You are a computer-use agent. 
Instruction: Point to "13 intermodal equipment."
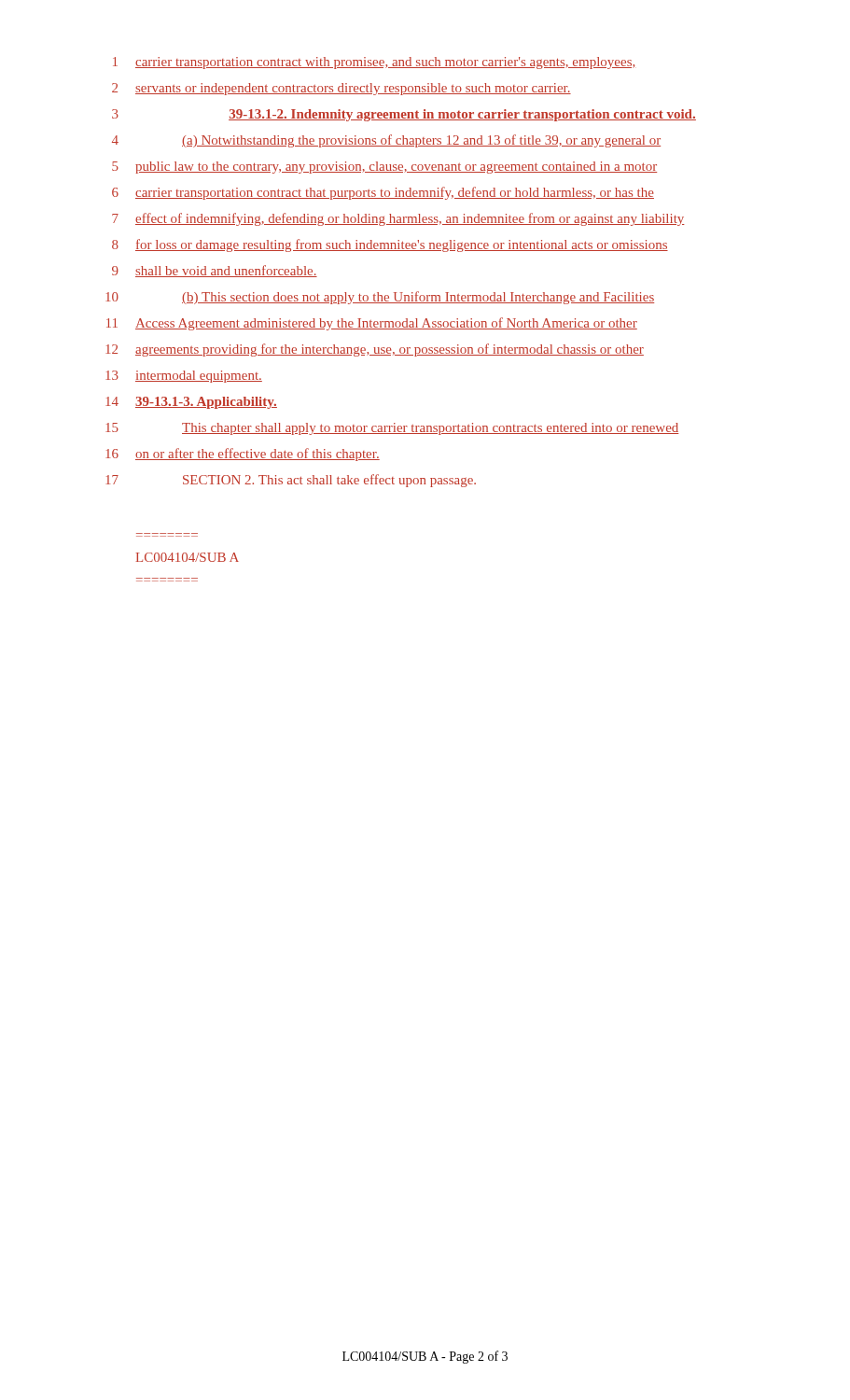pos(184,377)
